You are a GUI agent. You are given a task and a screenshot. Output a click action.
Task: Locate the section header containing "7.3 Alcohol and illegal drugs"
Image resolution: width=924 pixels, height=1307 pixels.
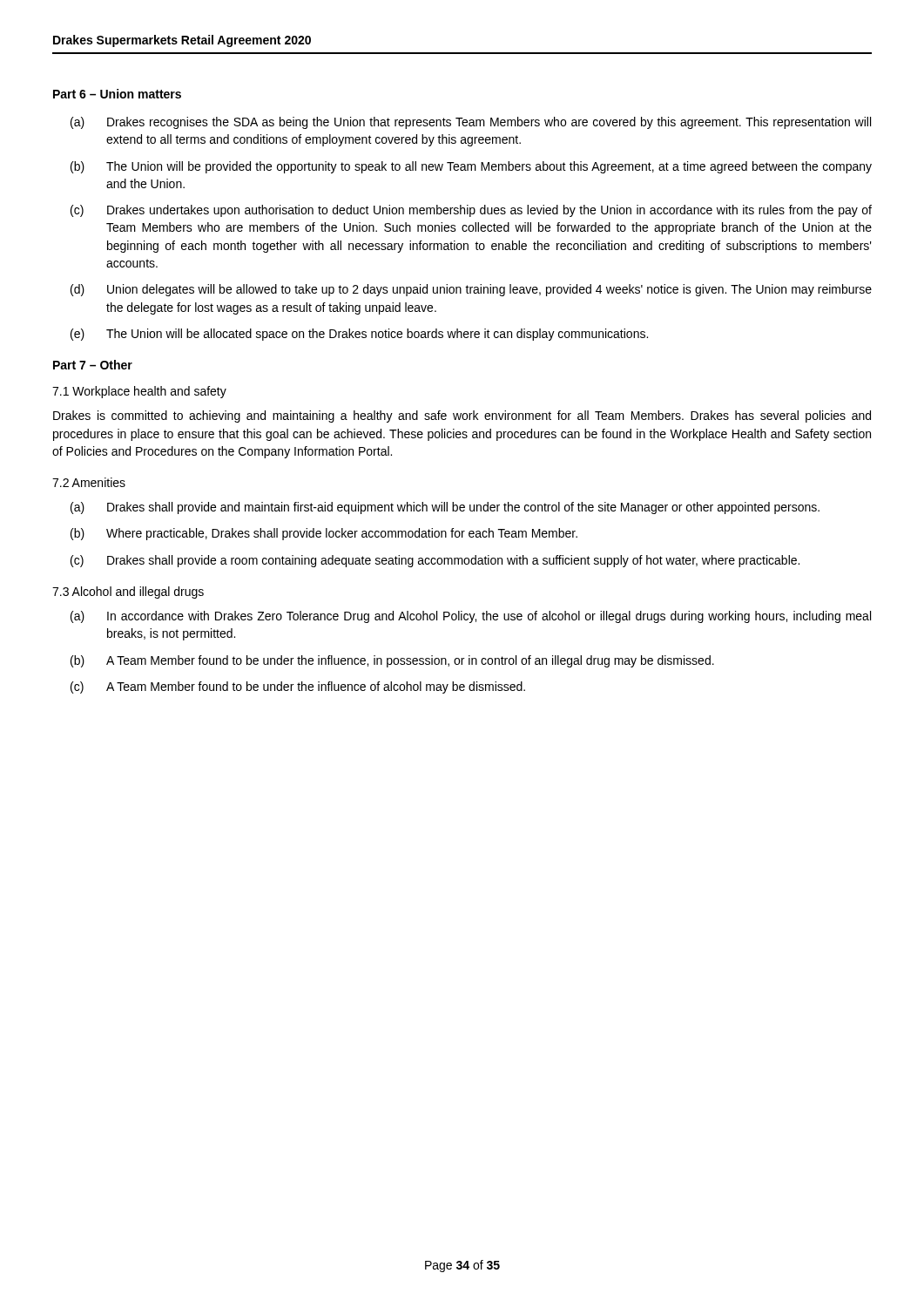coord(128,592)
